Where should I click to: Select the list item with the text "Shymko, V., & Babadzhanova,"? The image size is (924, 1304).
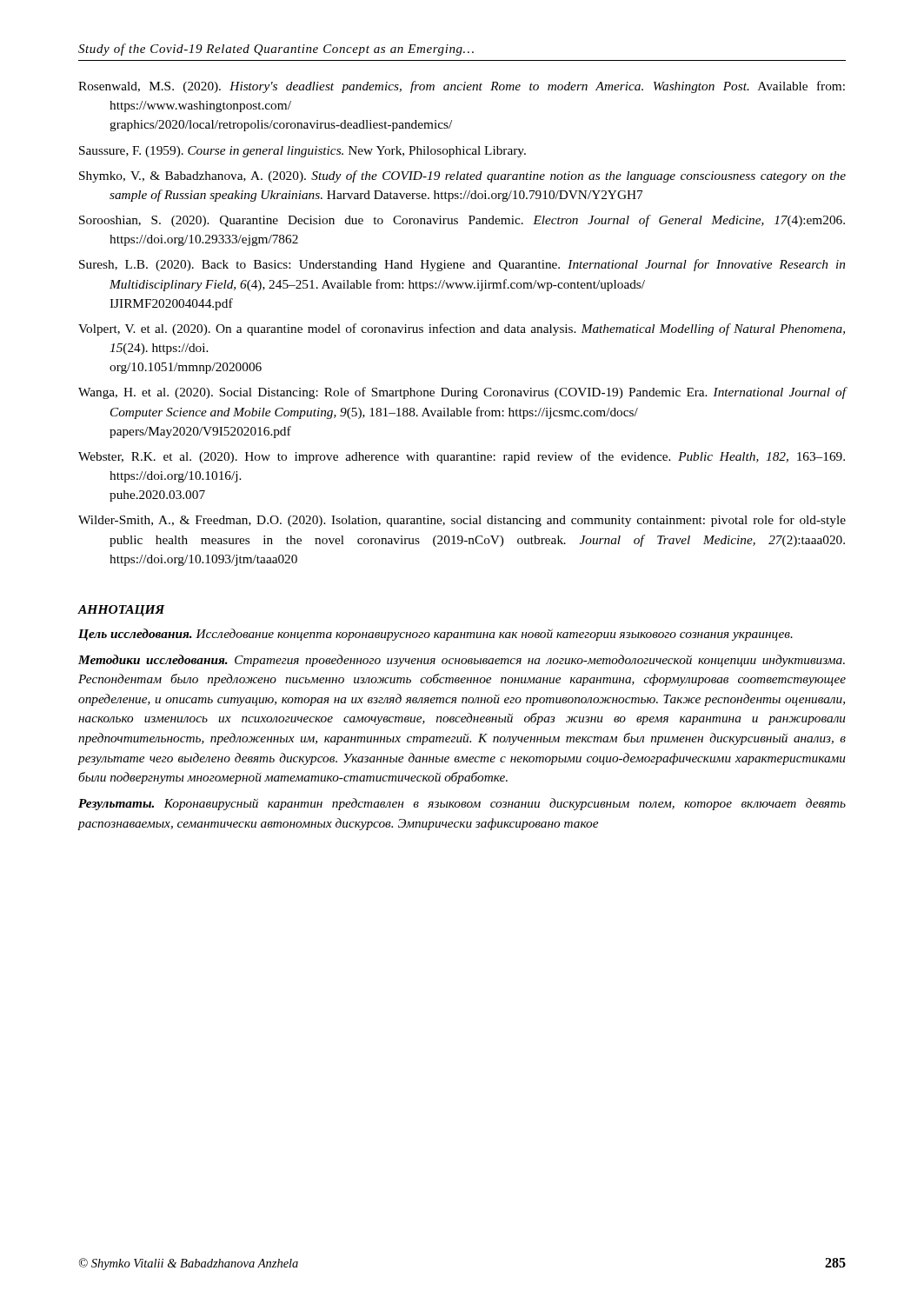coord(462,185)
